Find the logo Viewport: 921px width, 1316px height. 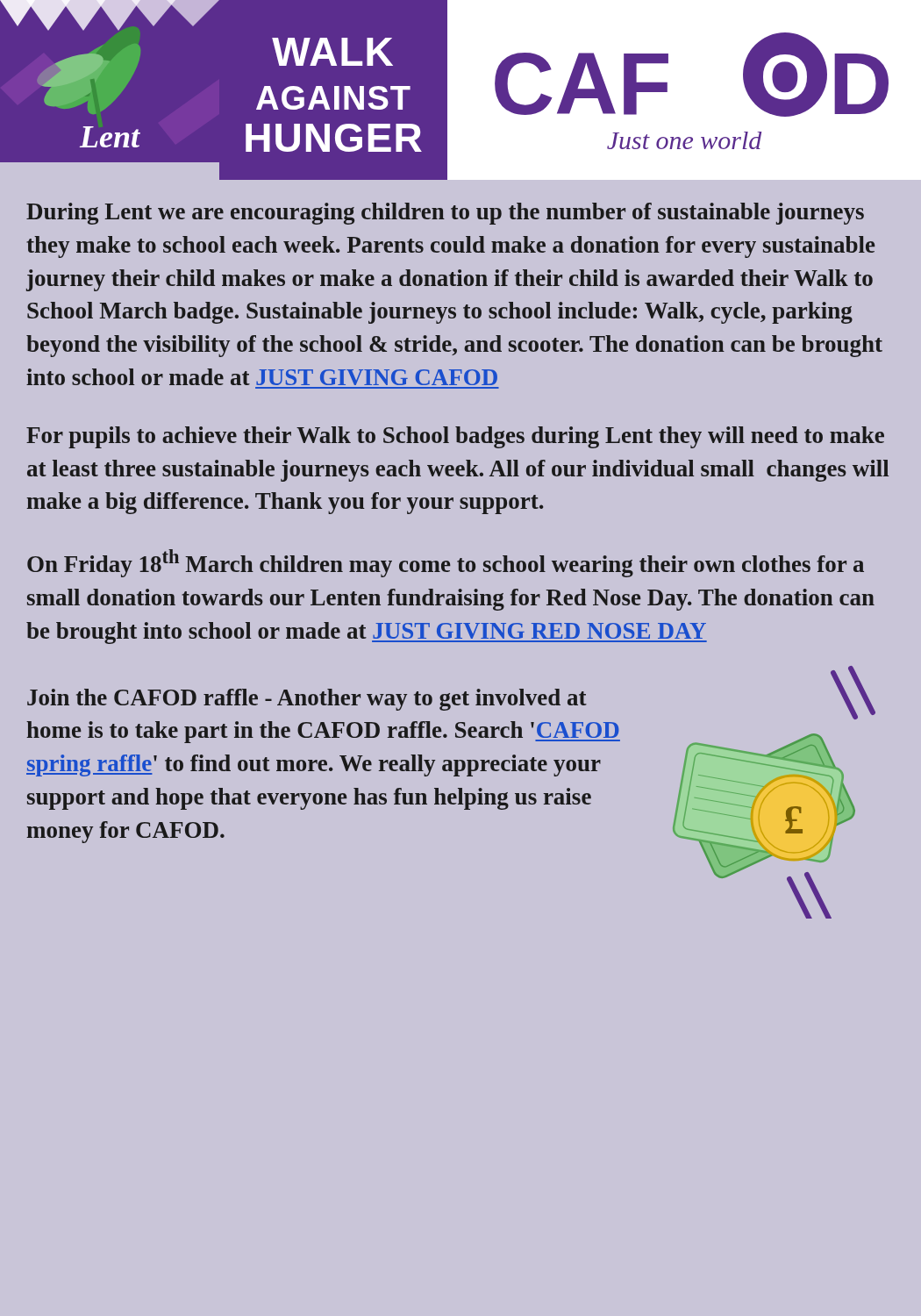tap(460, 90)
